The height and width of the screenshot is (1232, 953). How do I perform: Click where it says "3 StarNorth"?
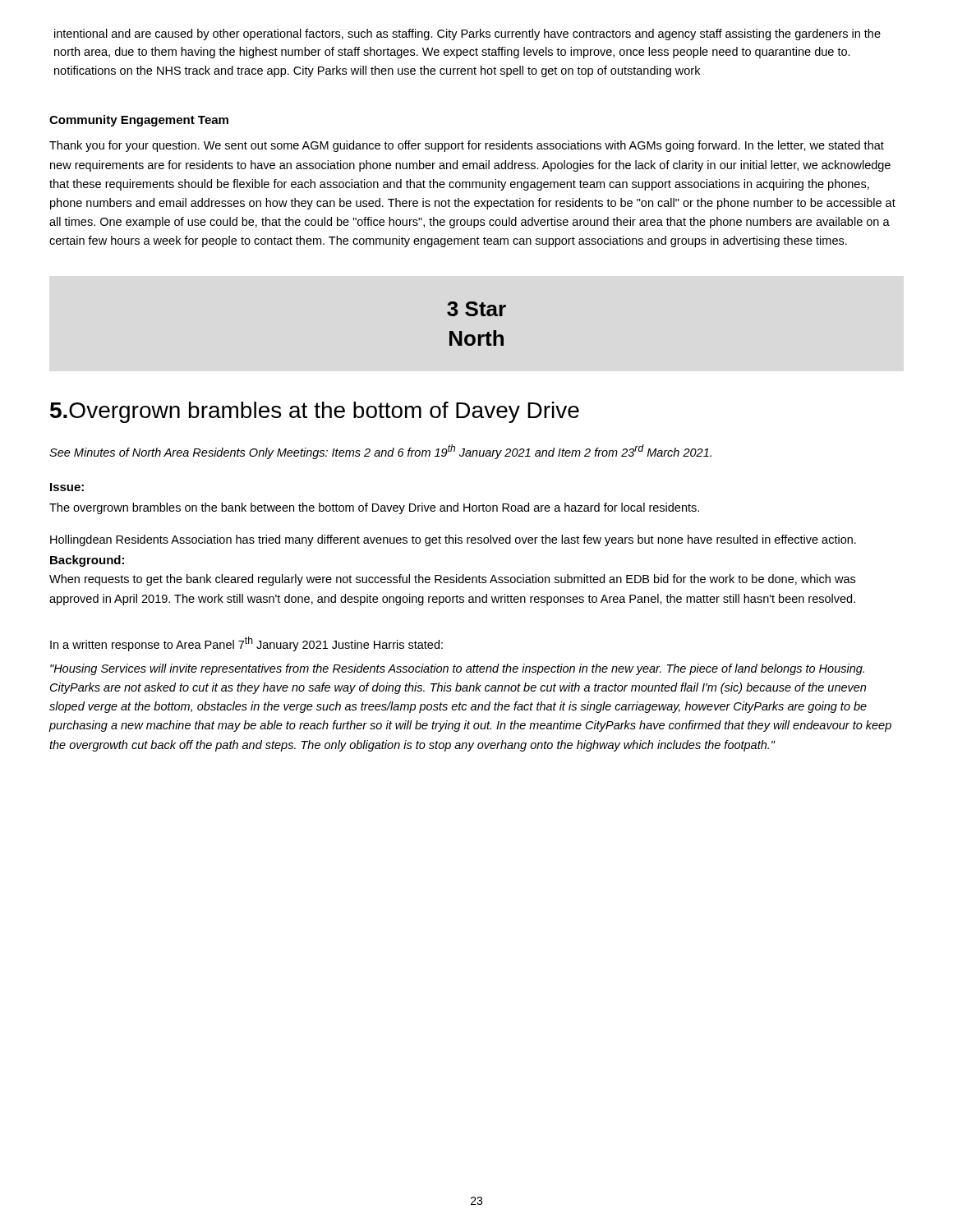click(476, 324)
